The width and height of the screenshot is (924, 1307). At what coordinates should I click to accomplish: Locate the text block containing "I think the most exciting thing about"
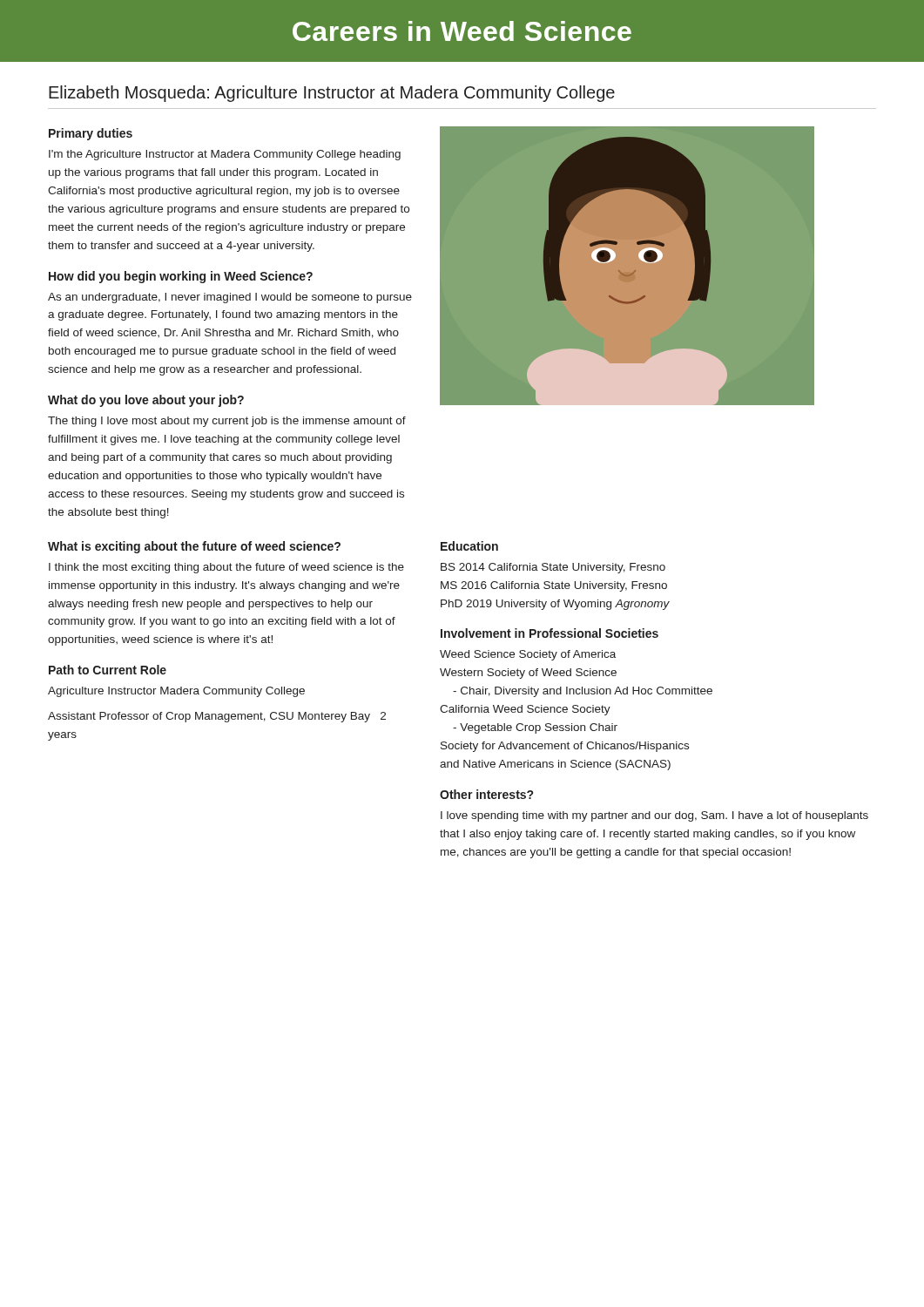click(x=226, y=603)
